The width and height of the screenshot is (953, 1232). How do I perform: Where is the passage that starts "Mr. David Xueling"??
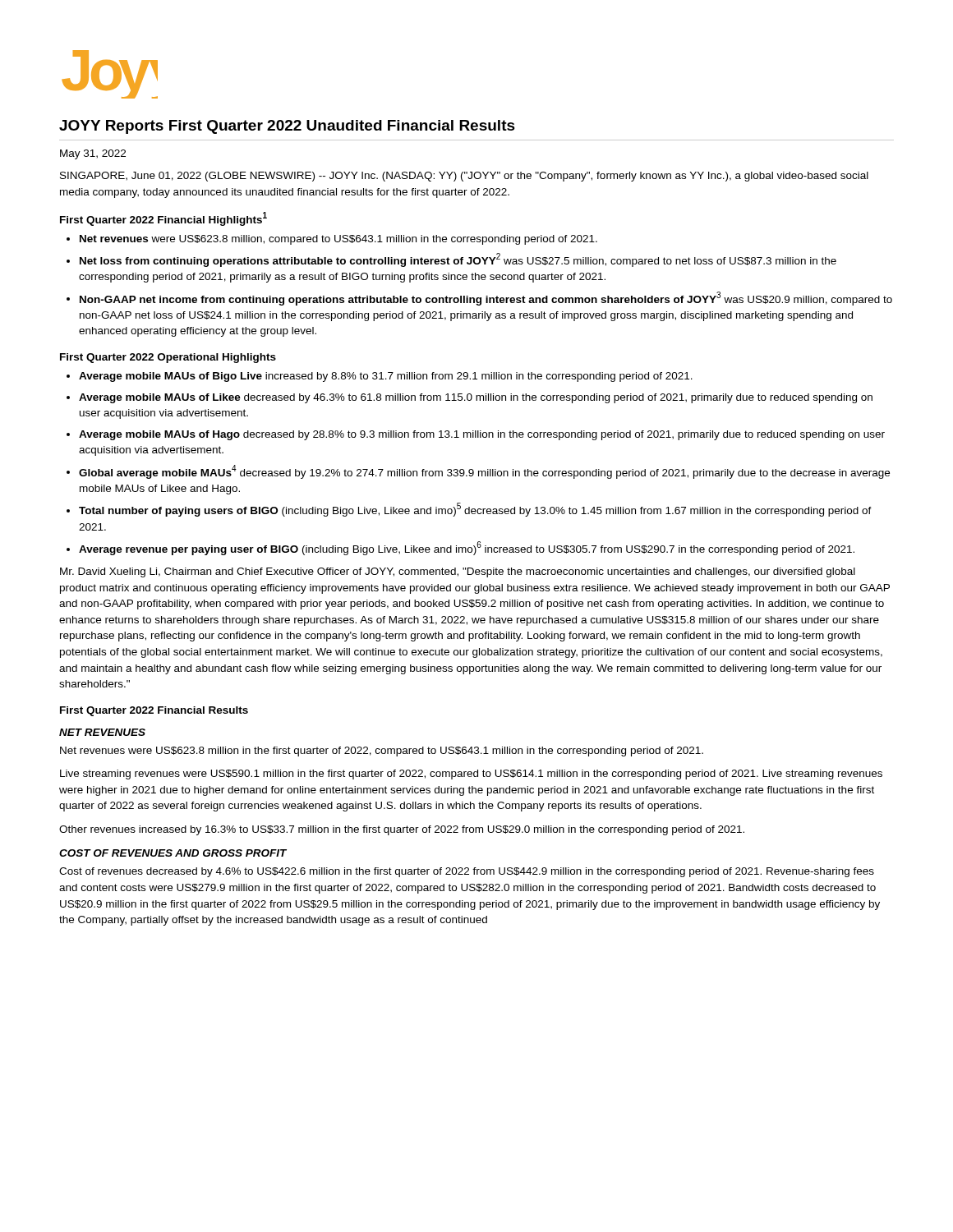pyautogui.click(x=475, y=628)
